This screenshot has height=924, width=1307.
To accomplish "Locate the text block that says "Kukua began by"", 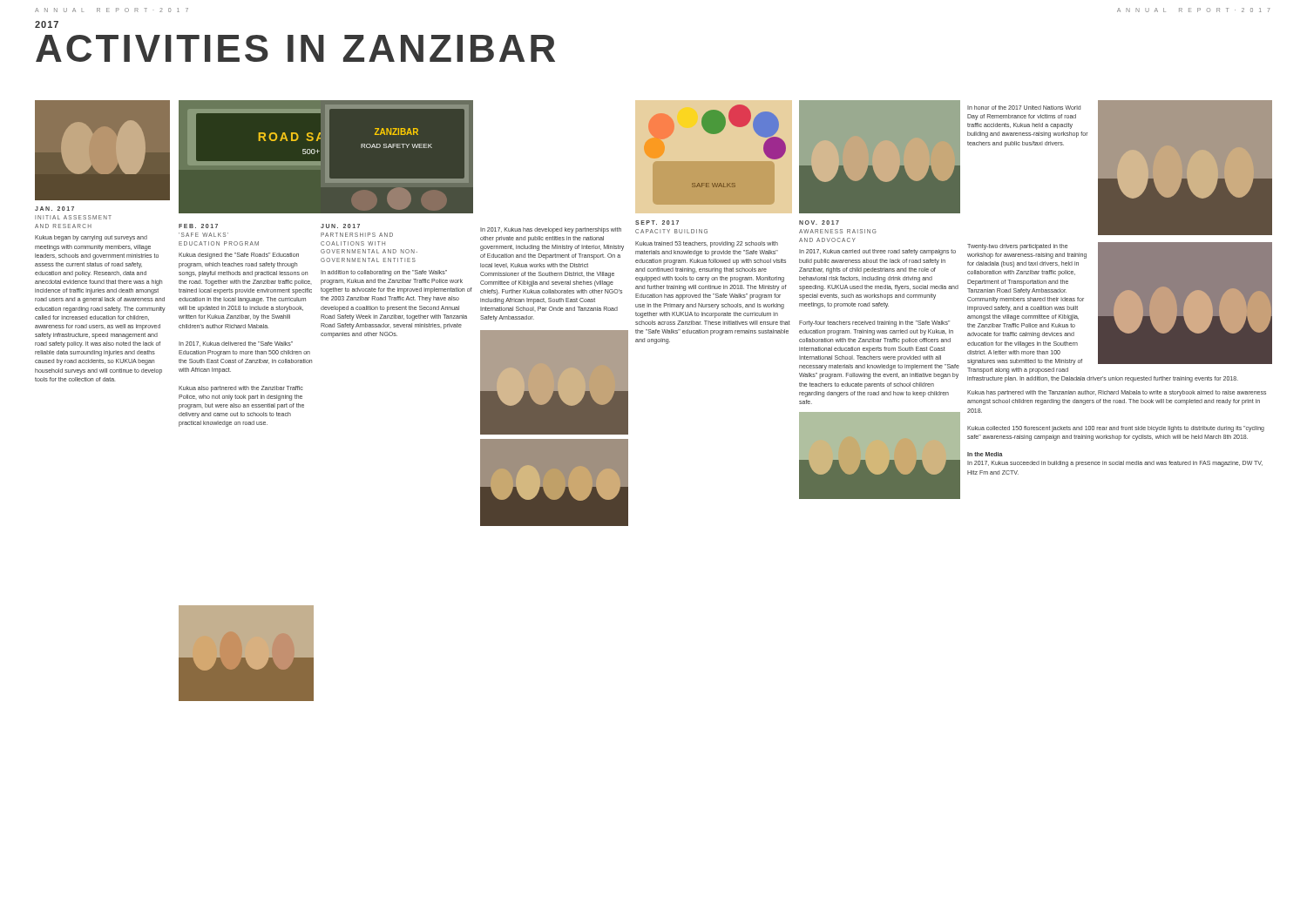I will click(100, 308).
